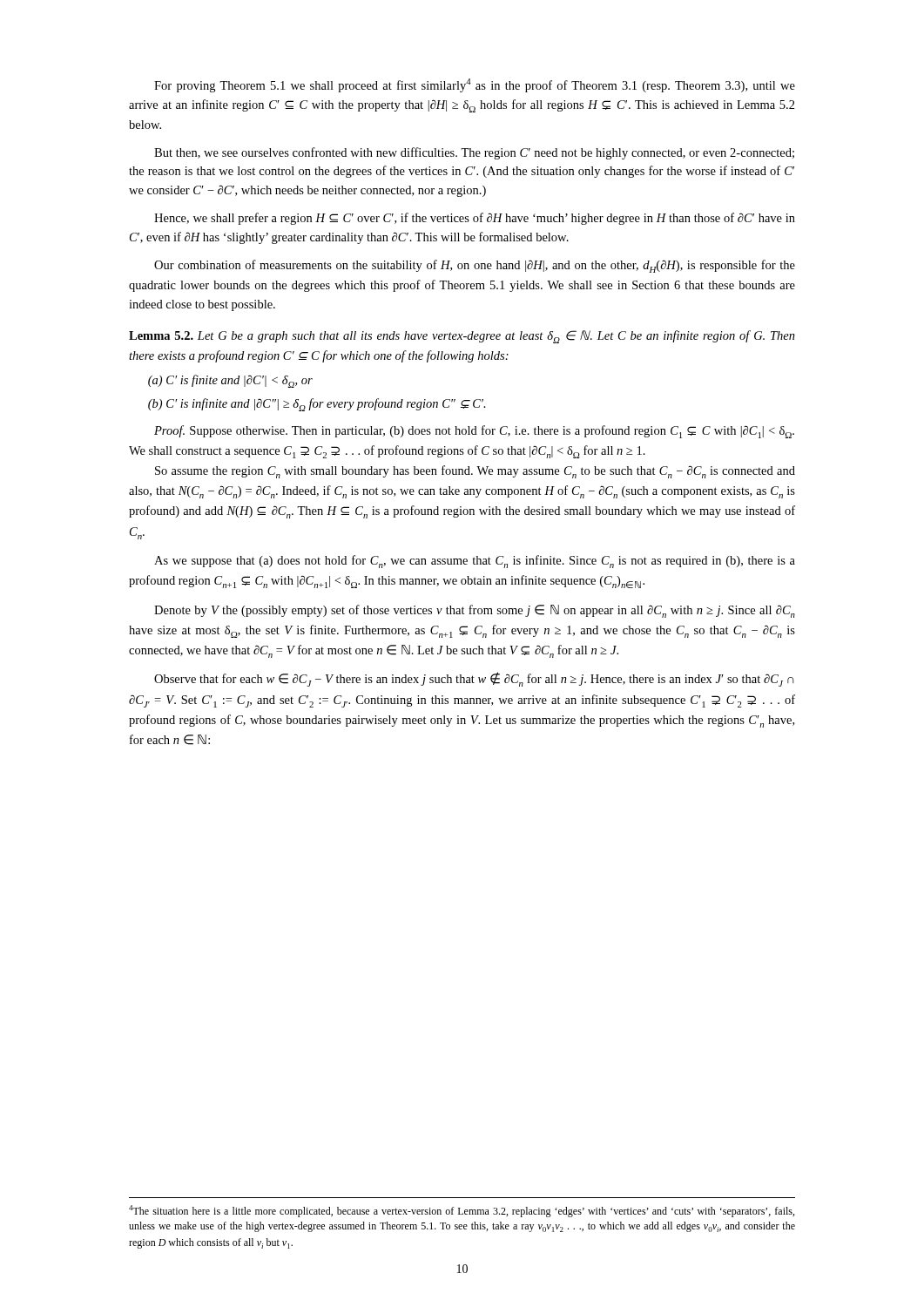This screenshot has width=924, height=1307.
Task: Find the element starting "So assume the region Cn with small"
Action: [x=462, y=502]
